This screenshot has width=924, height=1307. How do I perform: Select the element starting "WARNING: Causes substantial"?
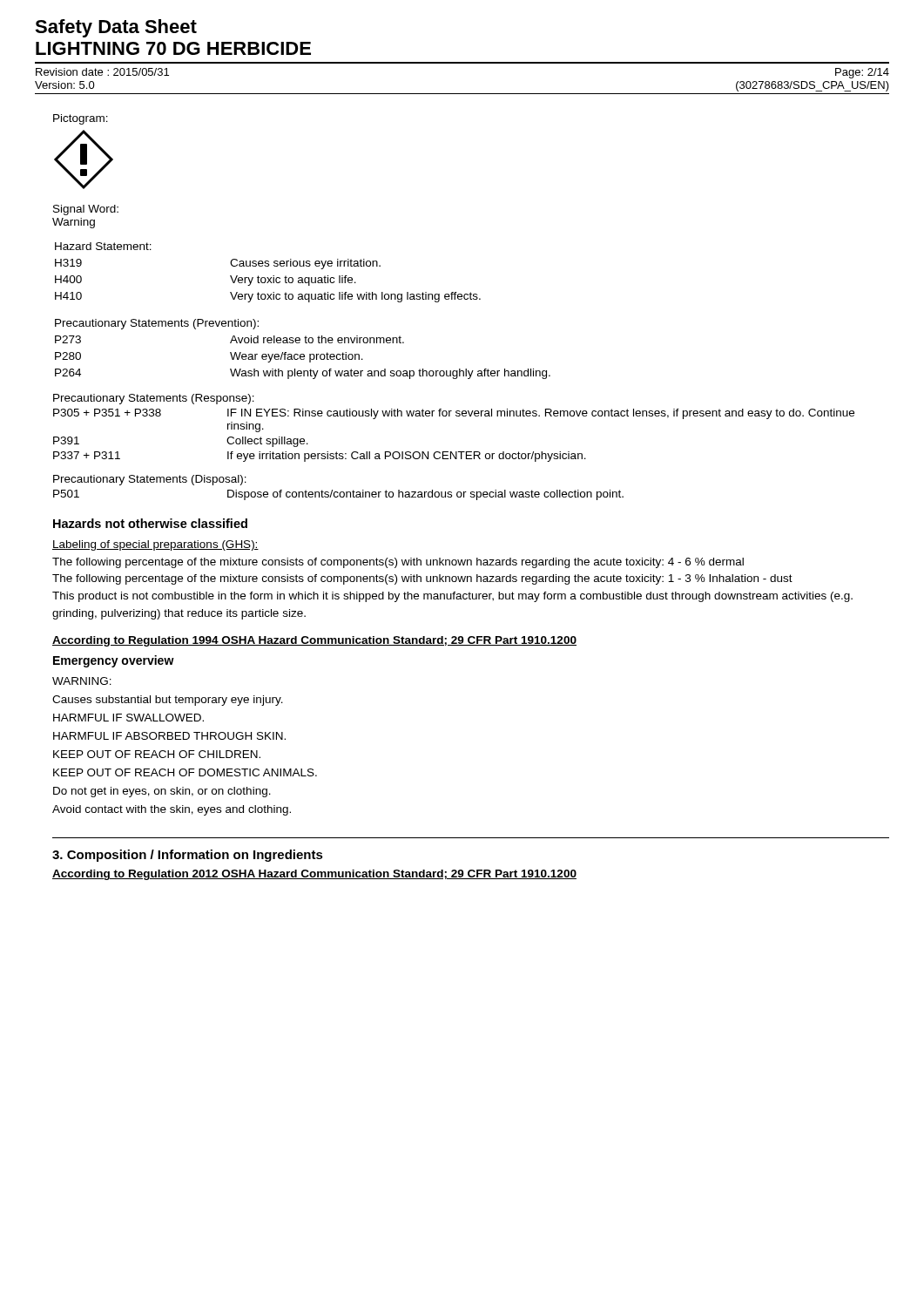click(x=185, y=745)
